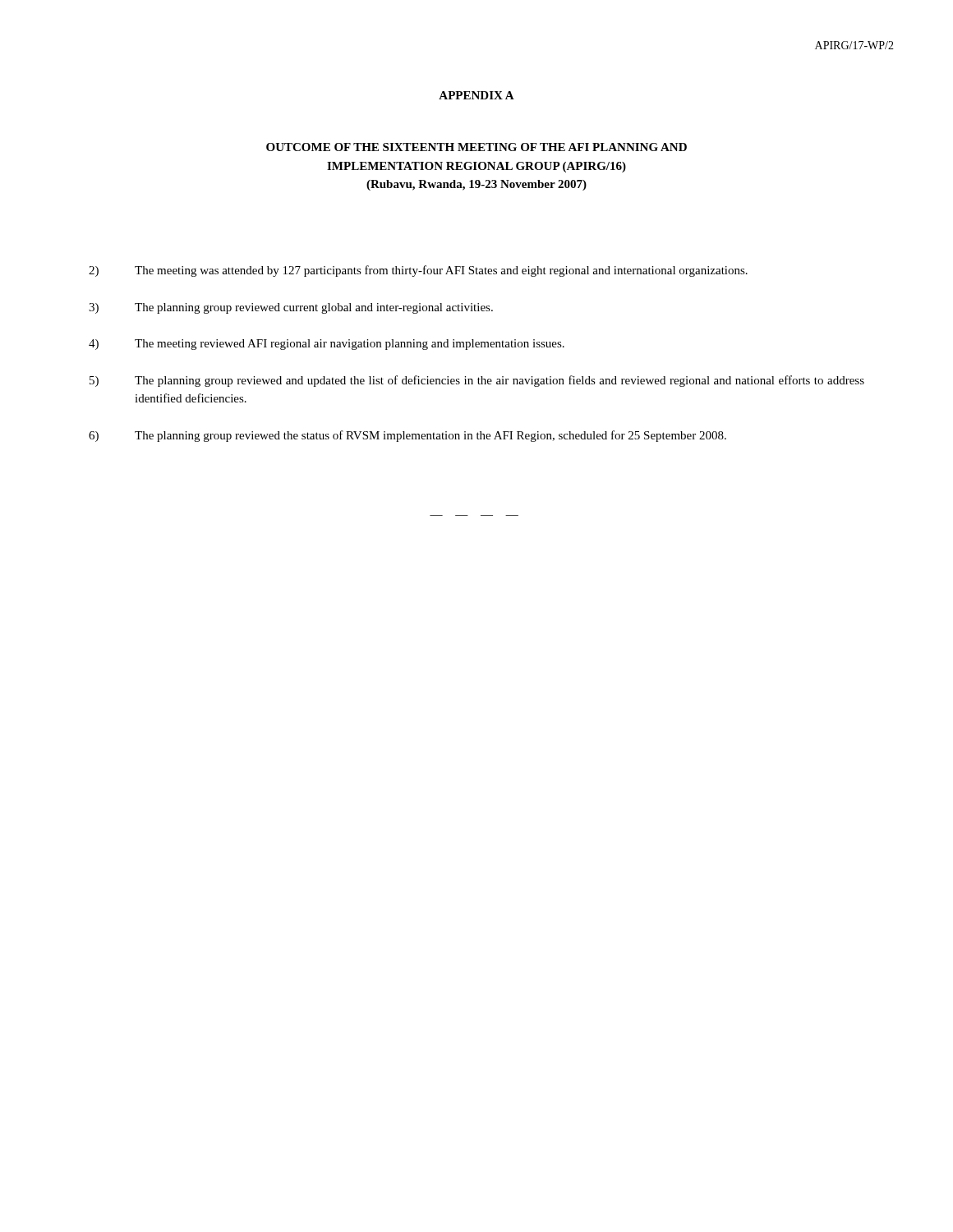Where is the passage that starts "2) The meeting was attended by 127 participants"?
This screenshot has width=953, height=1232.
(x=476, y=270)
